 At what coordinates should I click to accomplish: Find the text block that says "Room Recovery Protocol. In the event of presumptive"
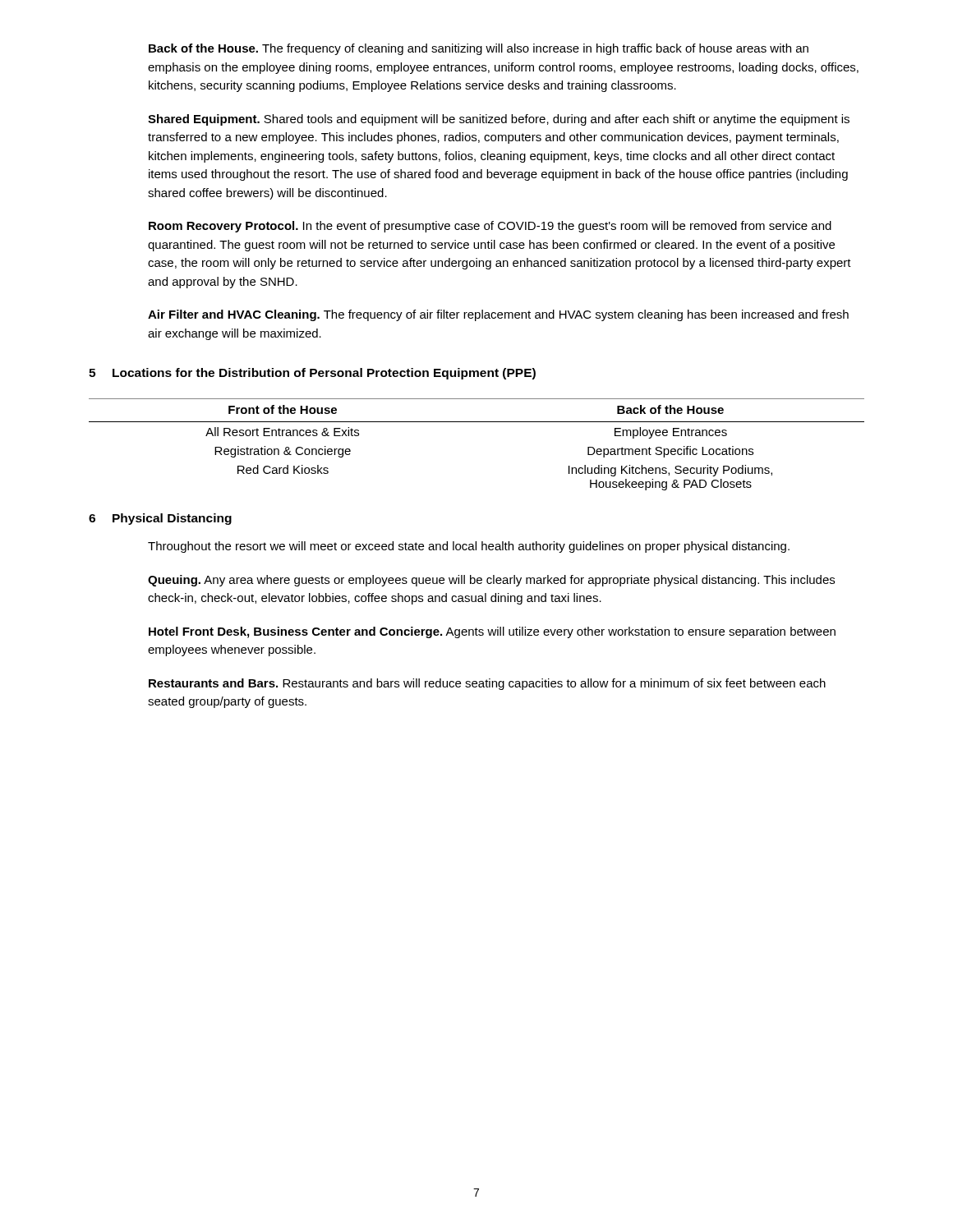tap(499, 253)
